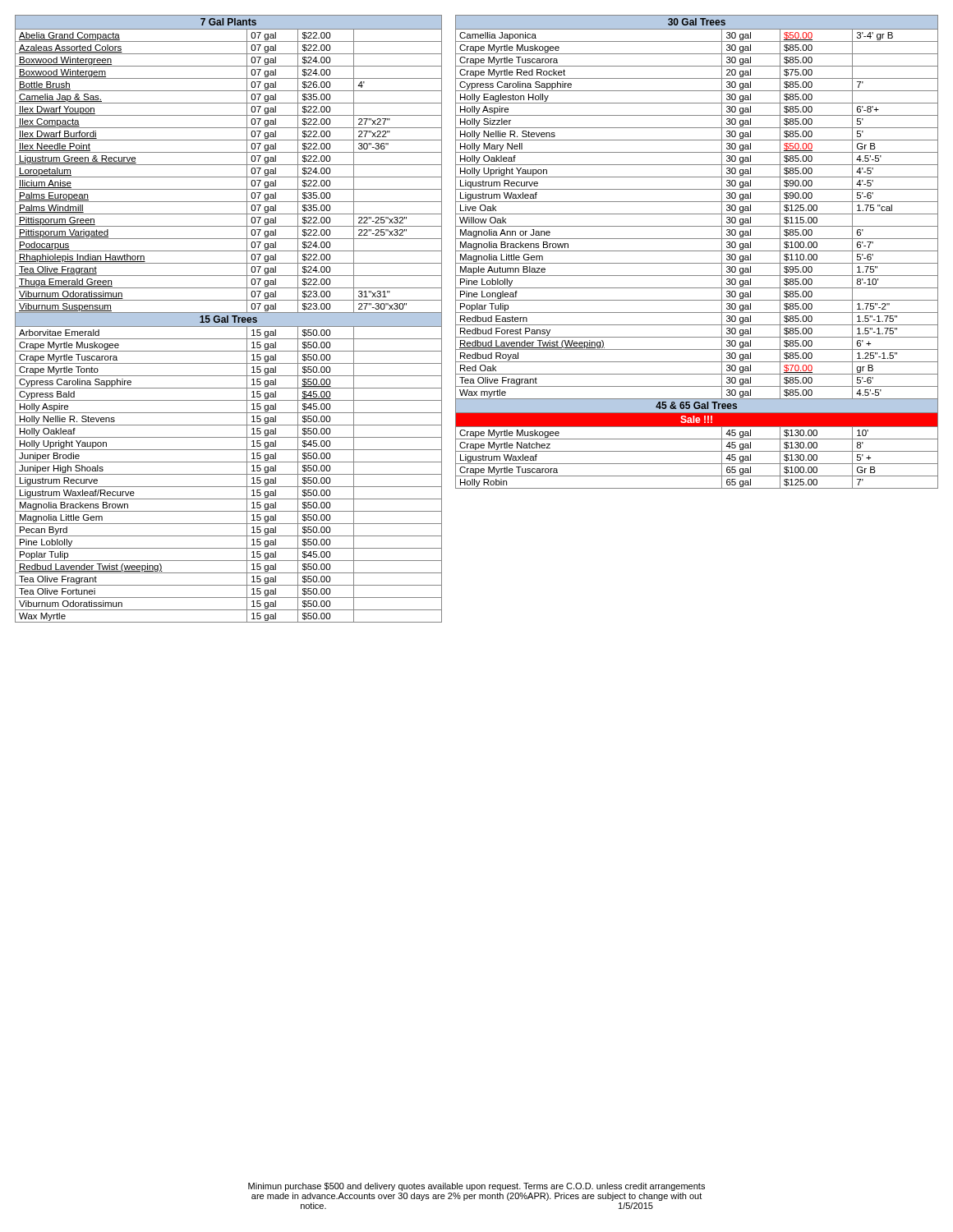Find the table that mentions "15 gal"
Screen dimensions: 1232x953
tap(228, 319)
